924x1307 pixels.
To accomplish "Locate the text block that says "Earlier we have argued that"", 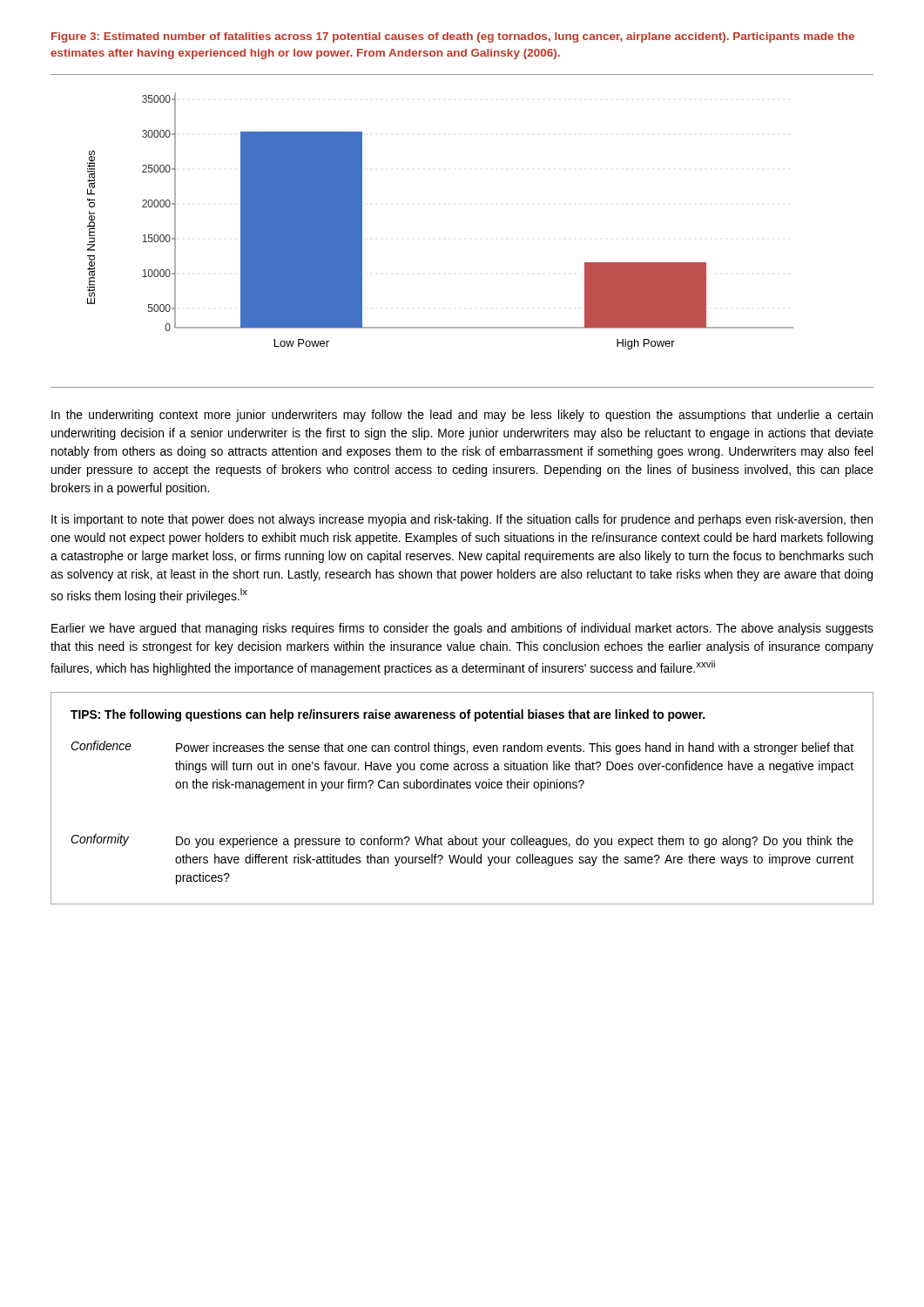I will [462, 649].
